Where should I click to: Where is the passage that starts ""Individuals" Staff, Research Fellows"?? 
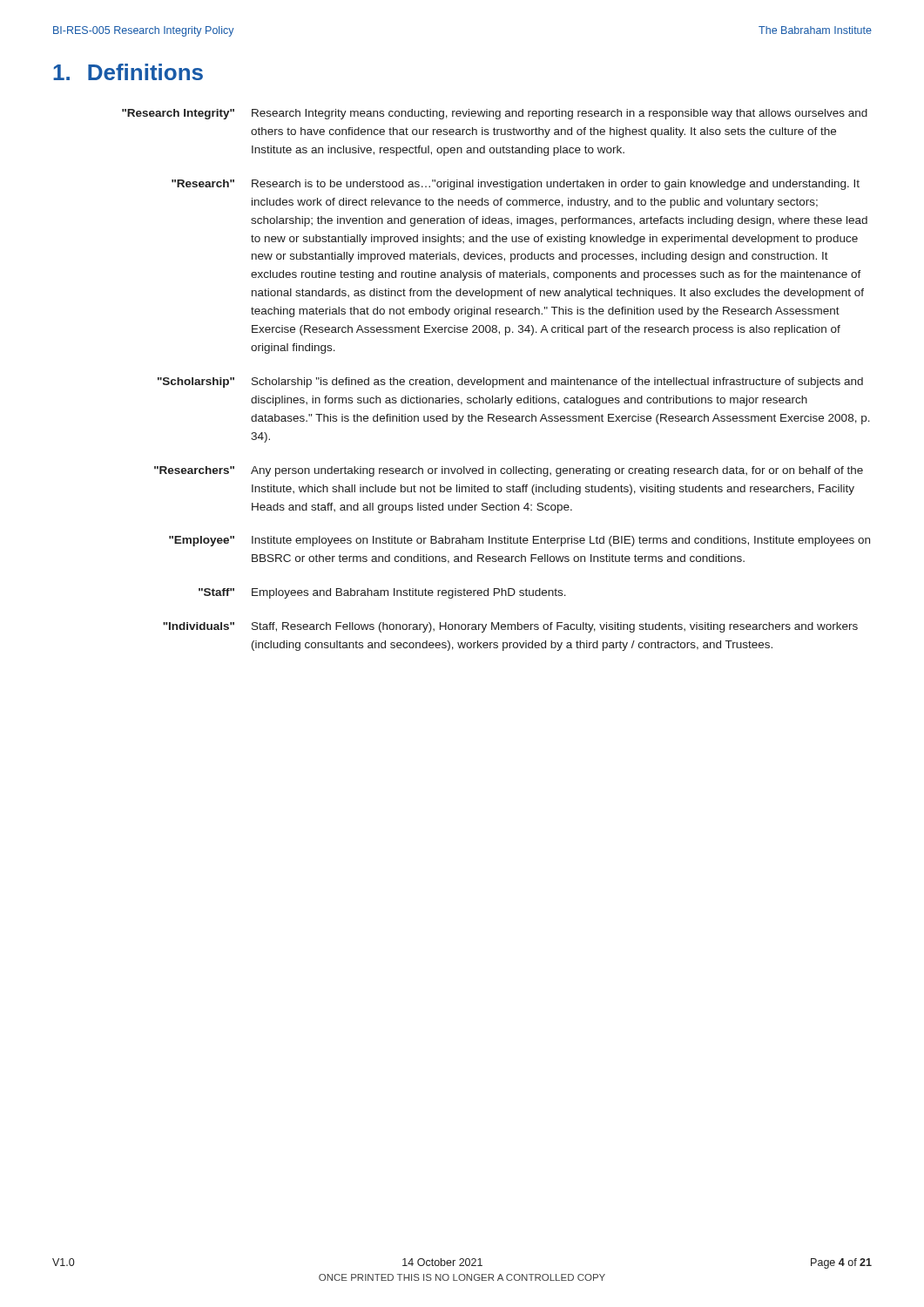pyautogui.click(x=462, y=636)
